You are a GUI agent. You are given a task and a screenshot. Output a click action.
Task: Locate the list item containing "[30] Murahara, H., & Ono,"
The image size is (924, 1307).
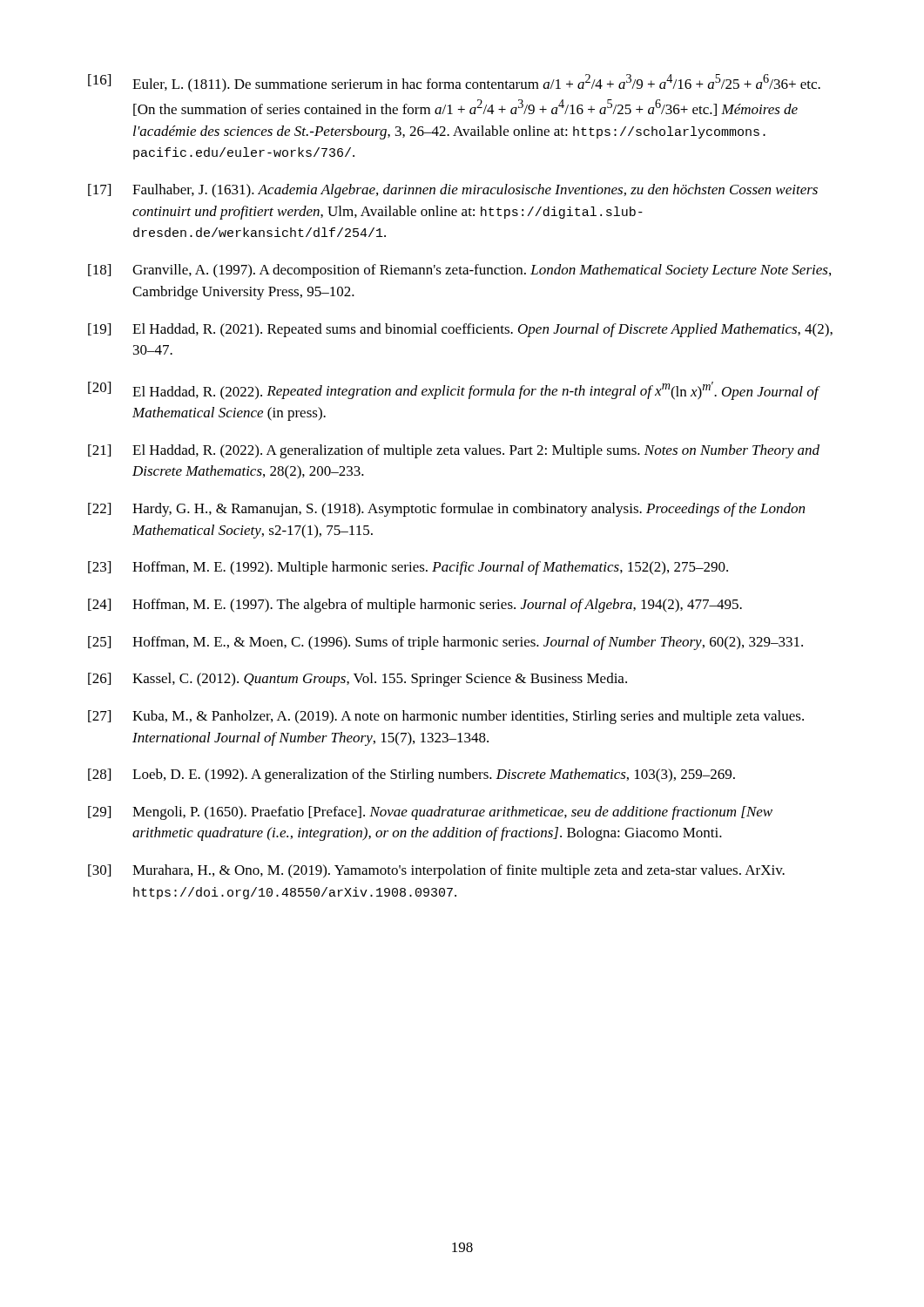(x=462, y=882)
